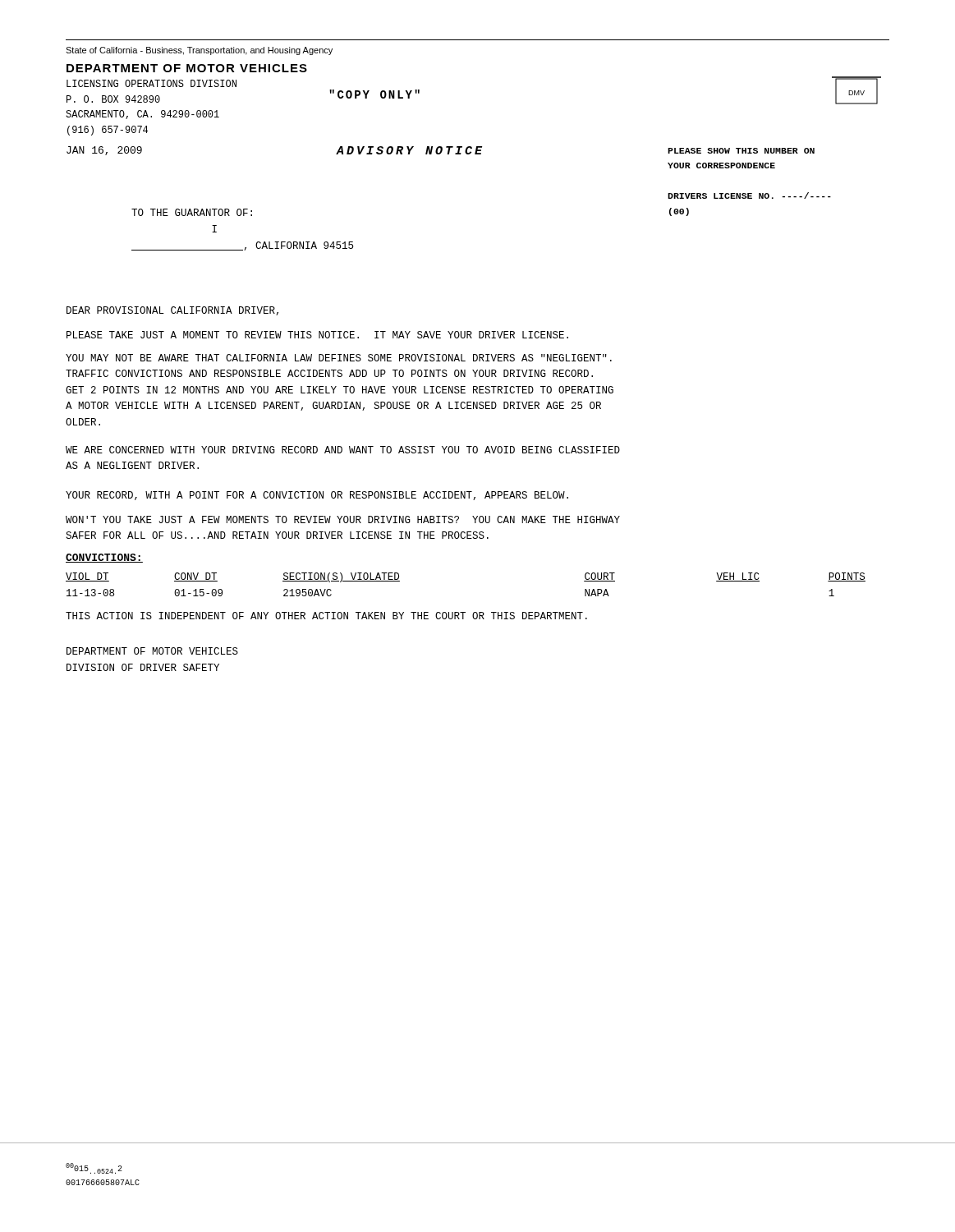Point to "ADVISORY NOTICE"
Screen dimensions: 1232x955
411,152
